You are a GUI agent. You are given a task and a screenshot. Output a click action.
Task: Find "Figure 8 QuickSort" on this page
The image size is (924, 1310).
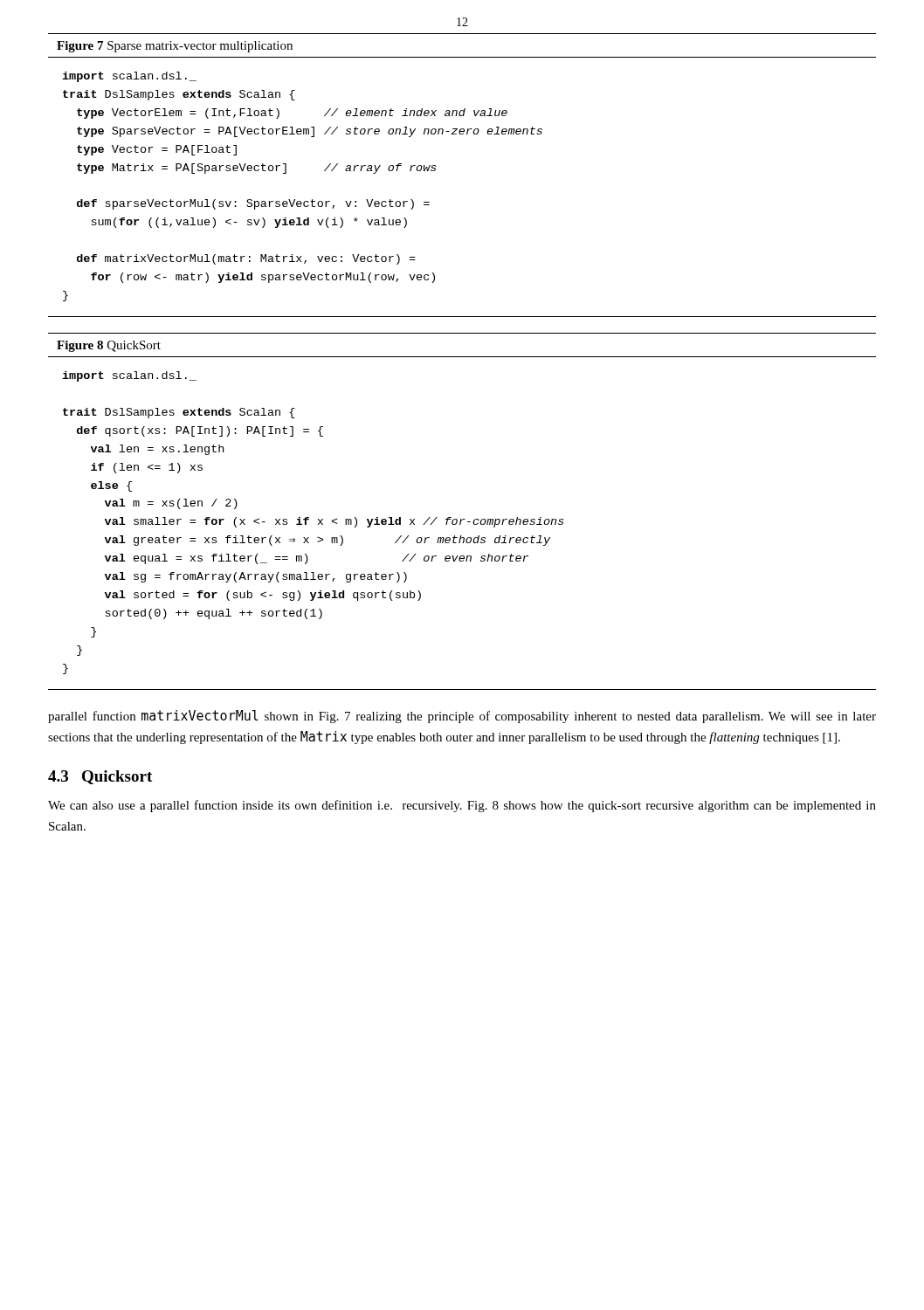coord(109,345)
